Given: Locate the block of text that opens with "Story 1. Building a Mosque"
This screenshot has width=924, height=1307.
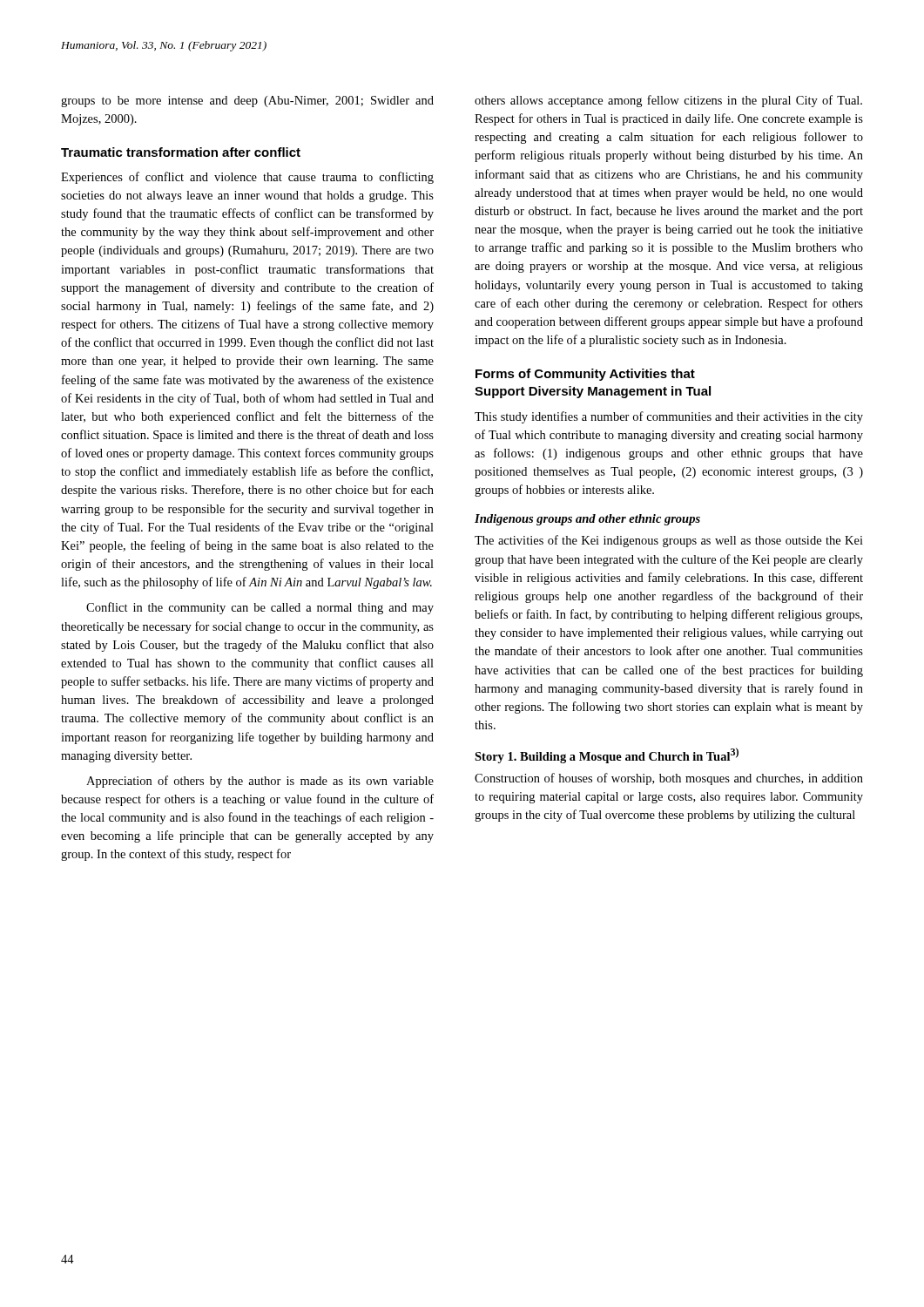Looking at the screenshot, I should (607, 755).
